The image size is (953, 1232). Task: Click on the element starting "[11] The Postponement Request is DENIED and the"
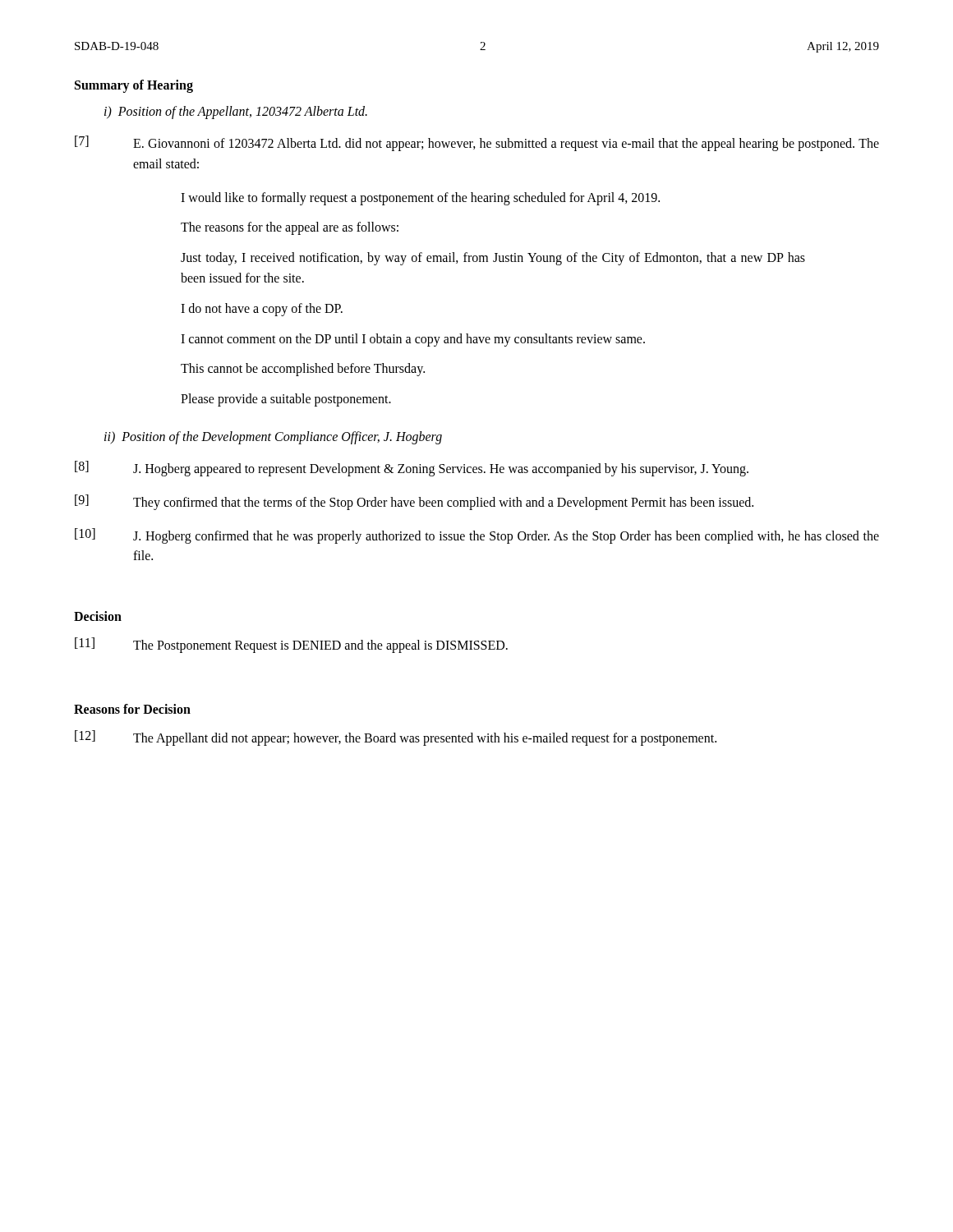[476, 646]
